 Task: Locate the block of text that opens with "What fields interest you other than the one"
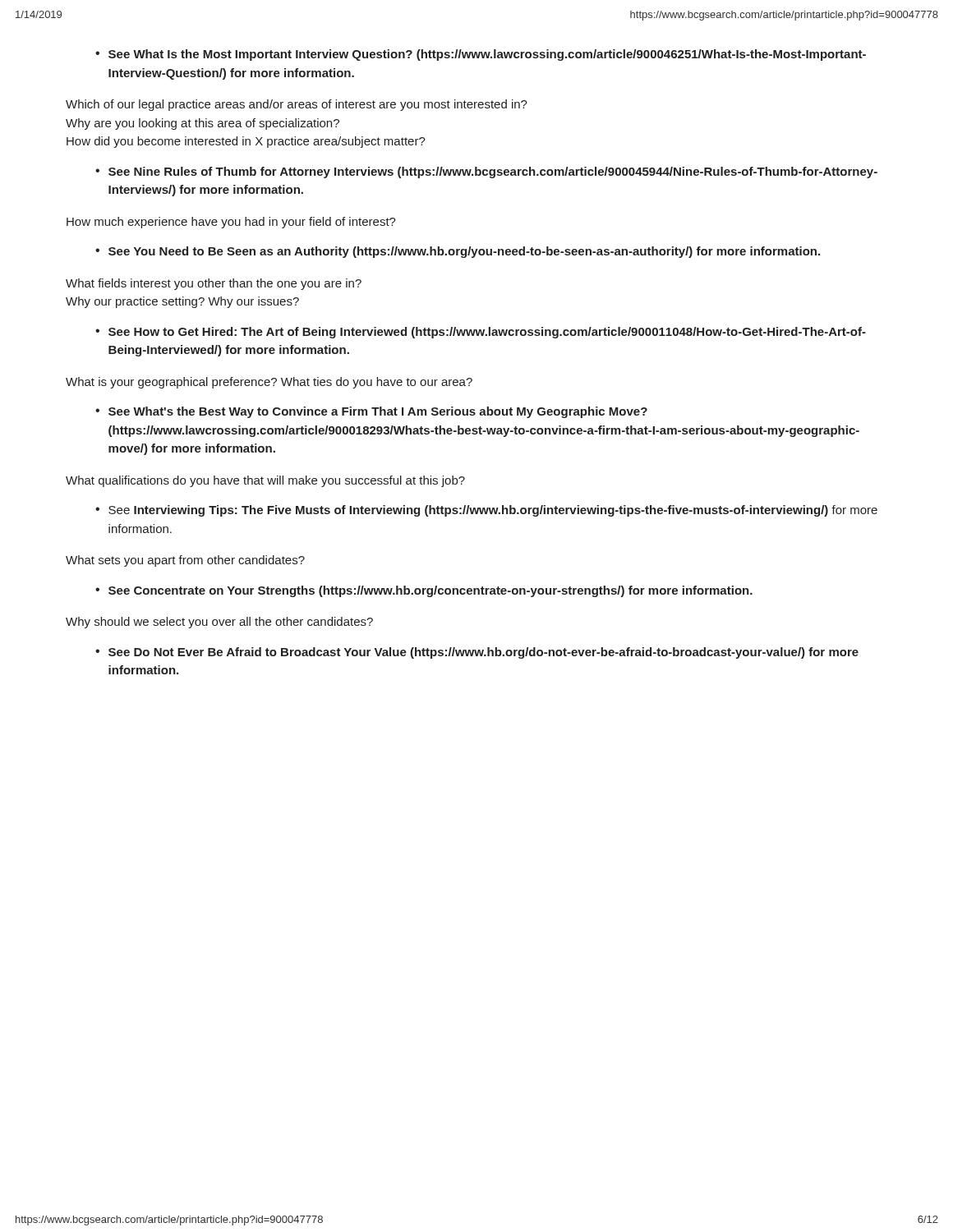pos(214,292)
